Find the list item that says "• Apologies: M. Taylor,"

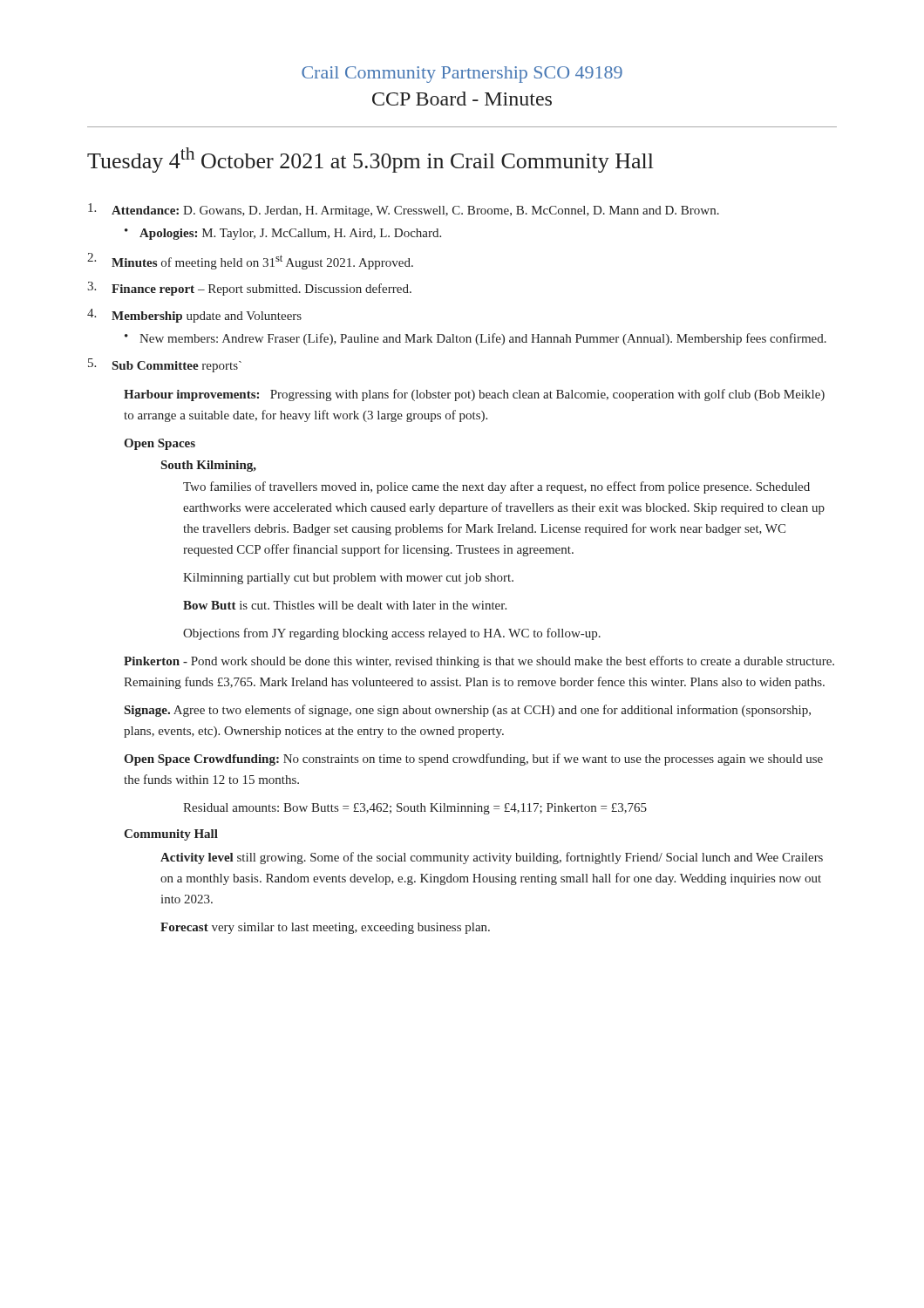[x=283, y=234]
